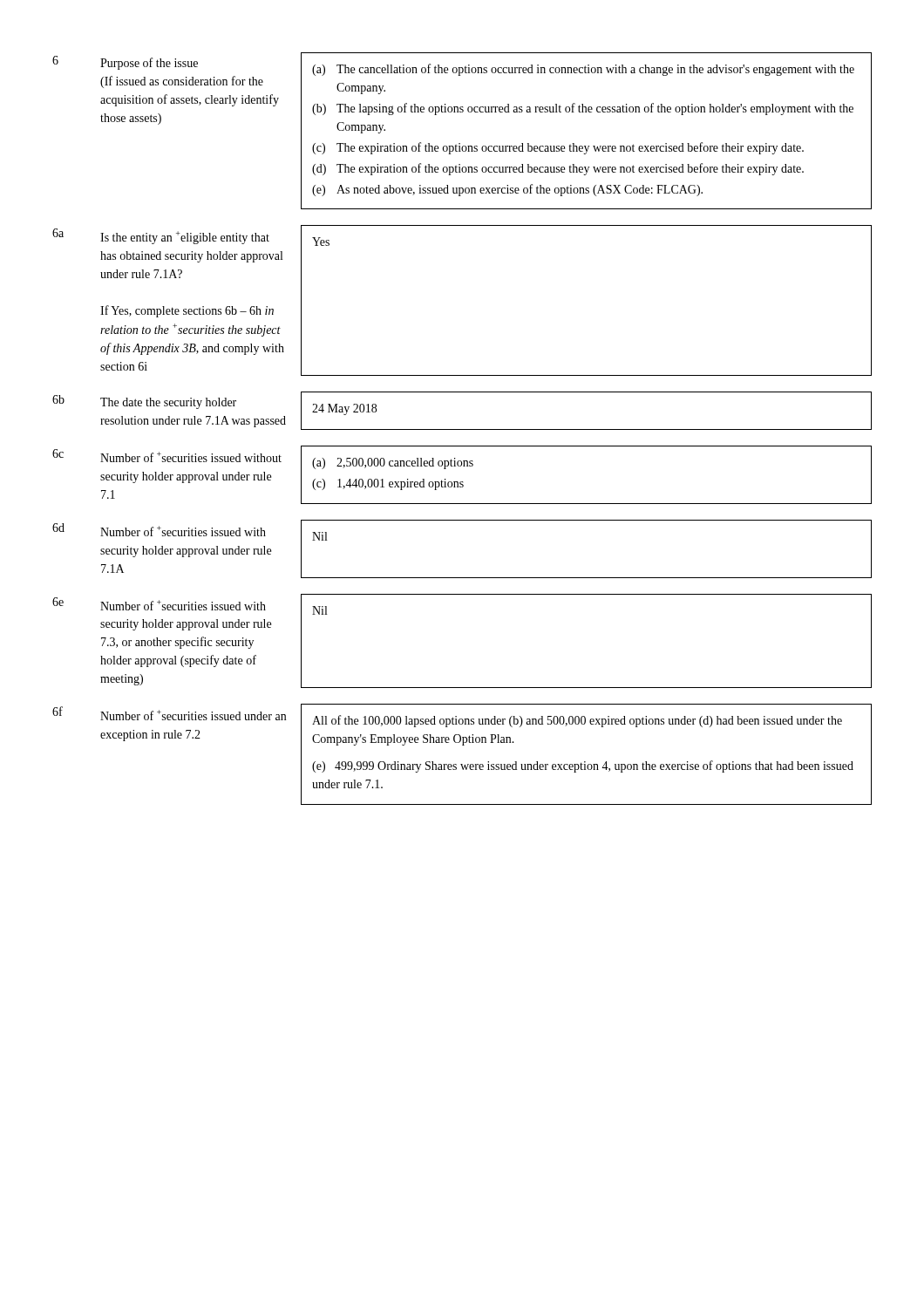924x1308 pixels.
Task: Find the text block that reads "All of the 100,000 lapsed options"
Action: click(x=586, y=753)
